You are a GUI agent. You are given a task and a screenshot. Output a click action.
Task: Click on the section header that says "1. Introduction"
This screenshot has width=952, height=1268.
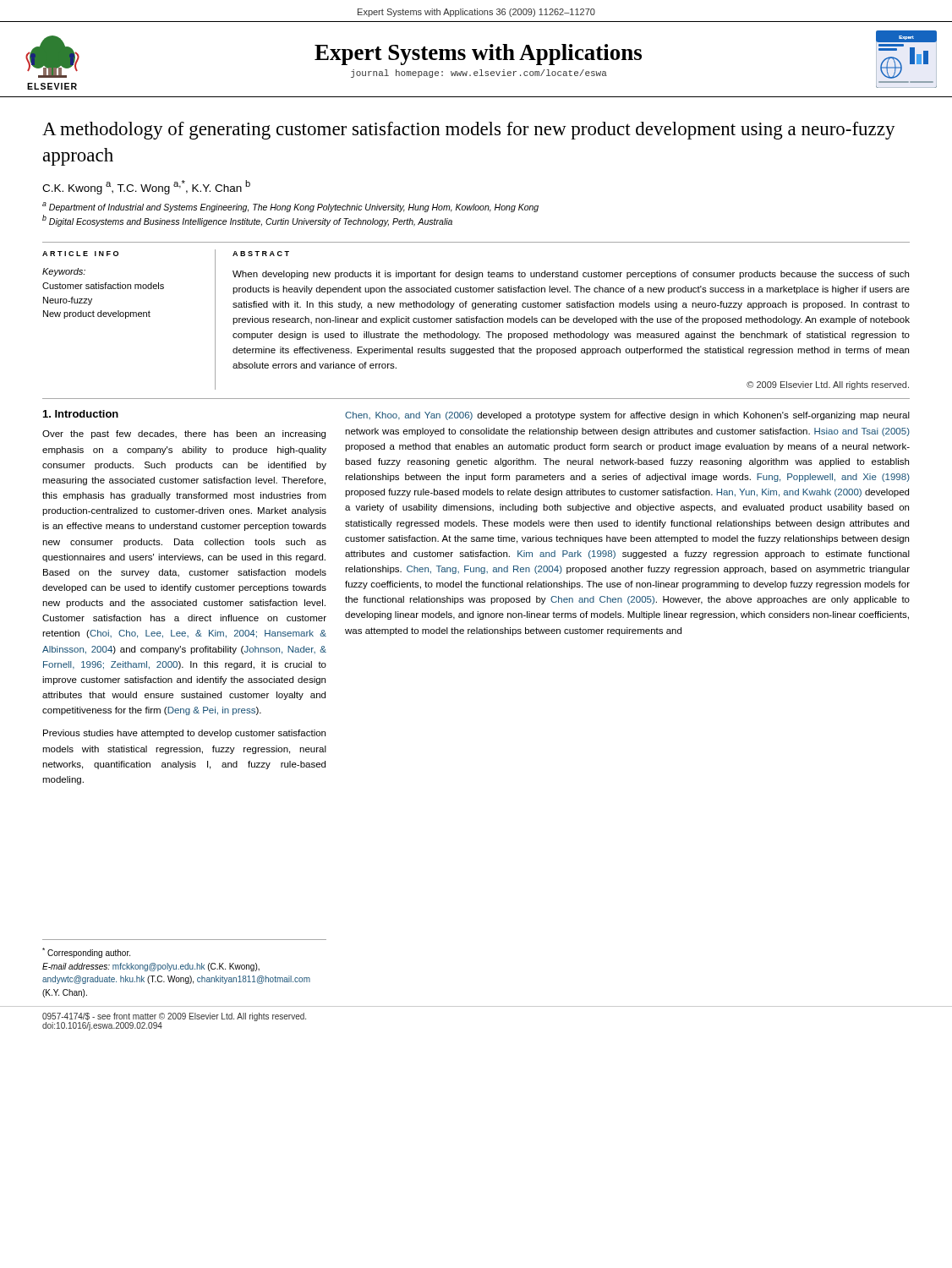tap(80, 414)
